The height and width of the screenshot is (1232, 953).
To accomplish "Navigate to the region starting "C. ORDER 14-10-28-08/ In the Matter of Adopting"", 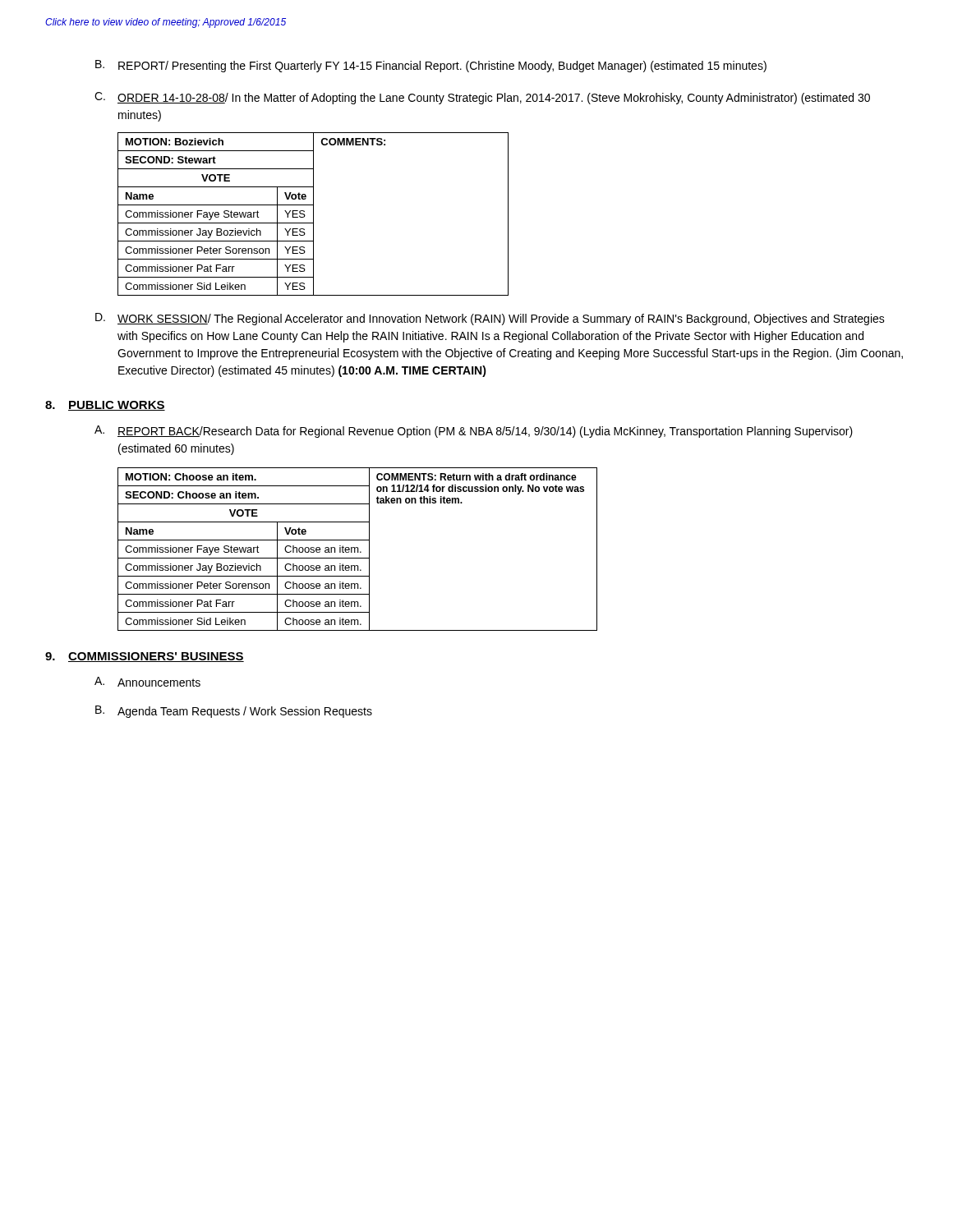I will (x=501, y=107).
